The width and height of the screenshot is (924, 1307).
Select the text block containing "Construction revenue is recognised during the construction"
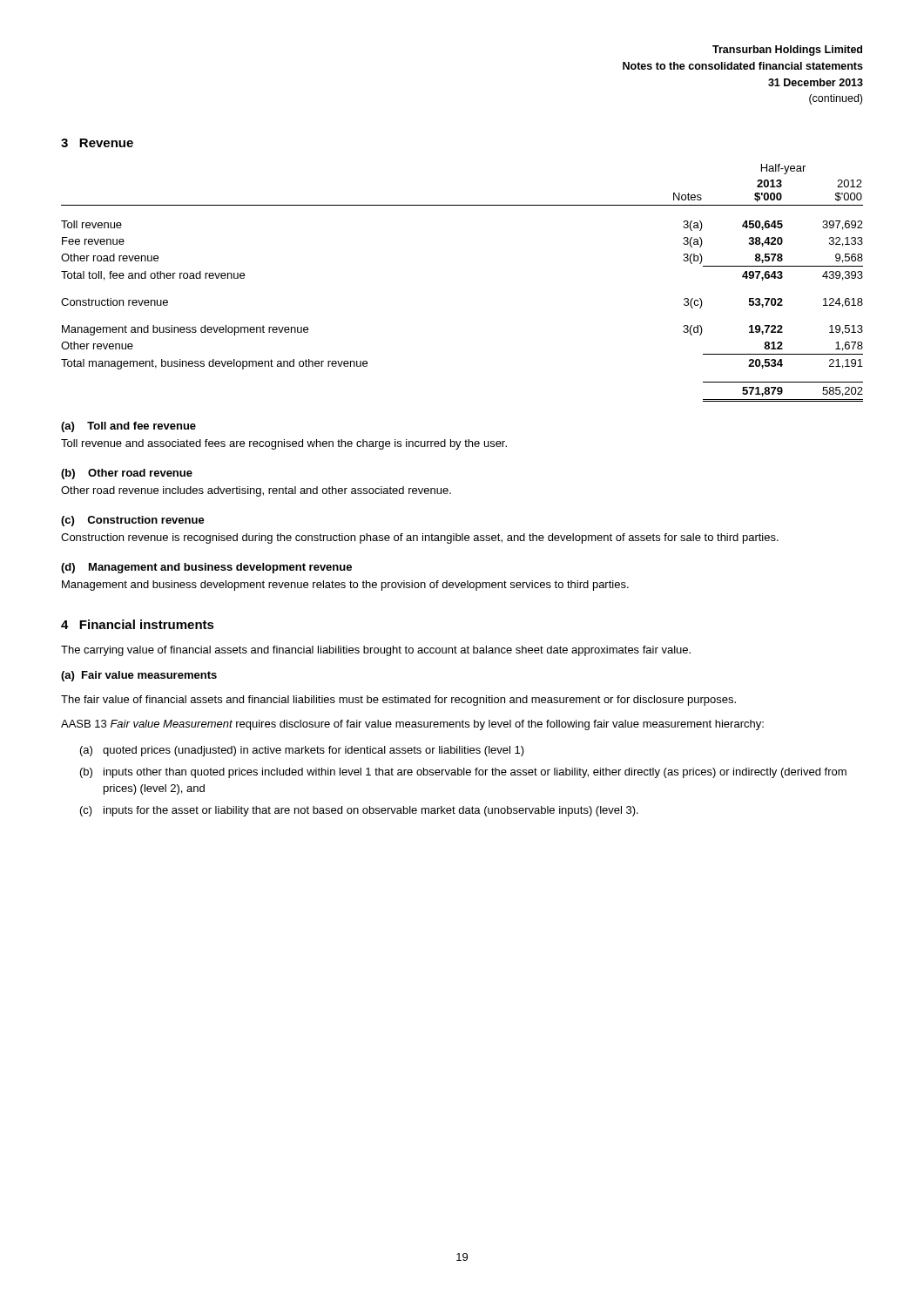click(462, 538)
